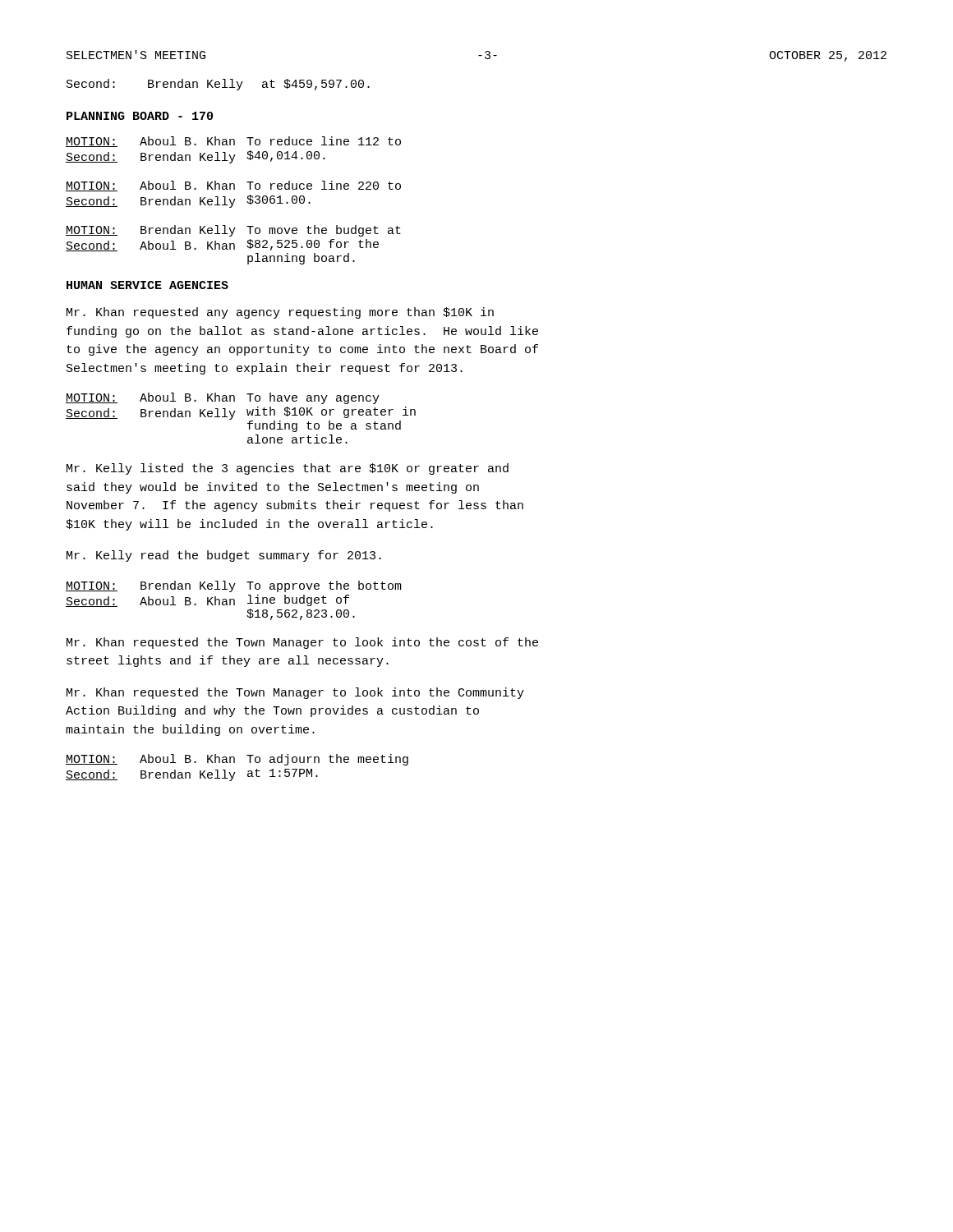Find "Second: Brendan Kelly at $459,597.00." on this page
The height and width of the screenshot is (1232, 953).
coord(219,85)
